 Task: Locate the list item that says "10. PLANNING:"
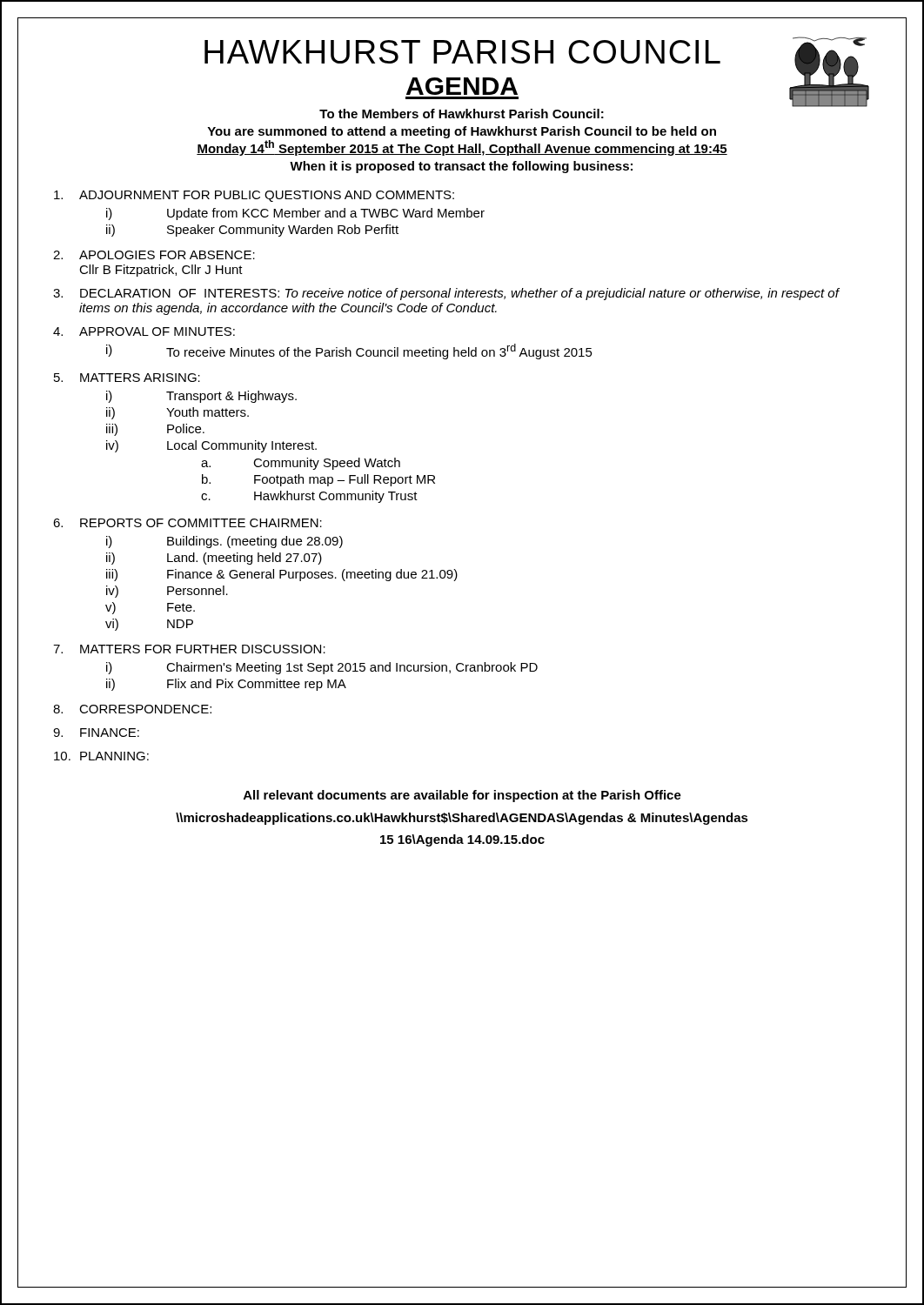coord(101,756)
